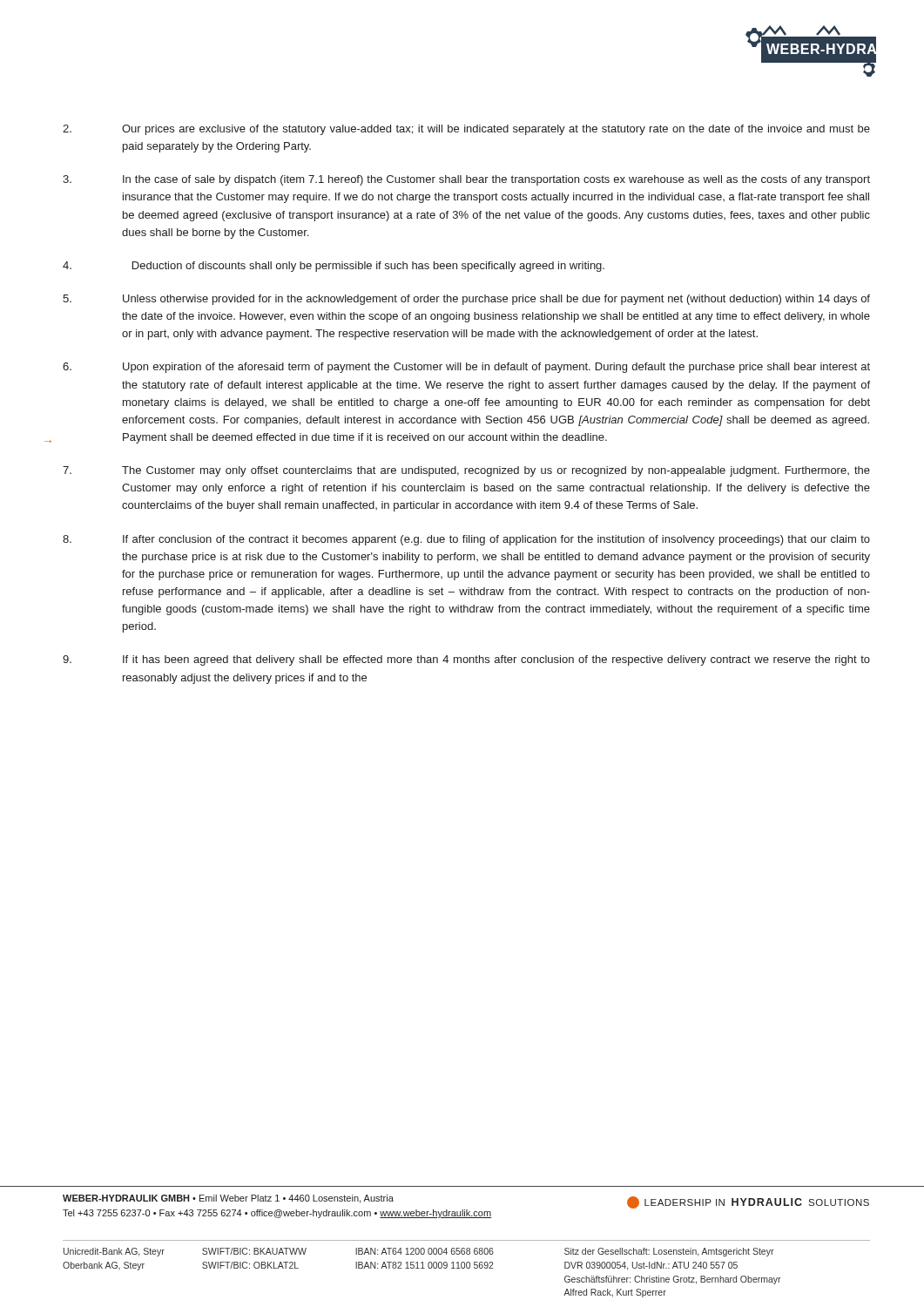
Task: Find the list item containing "3. In the case of sale by"
Action: click(x=466, y=206)
